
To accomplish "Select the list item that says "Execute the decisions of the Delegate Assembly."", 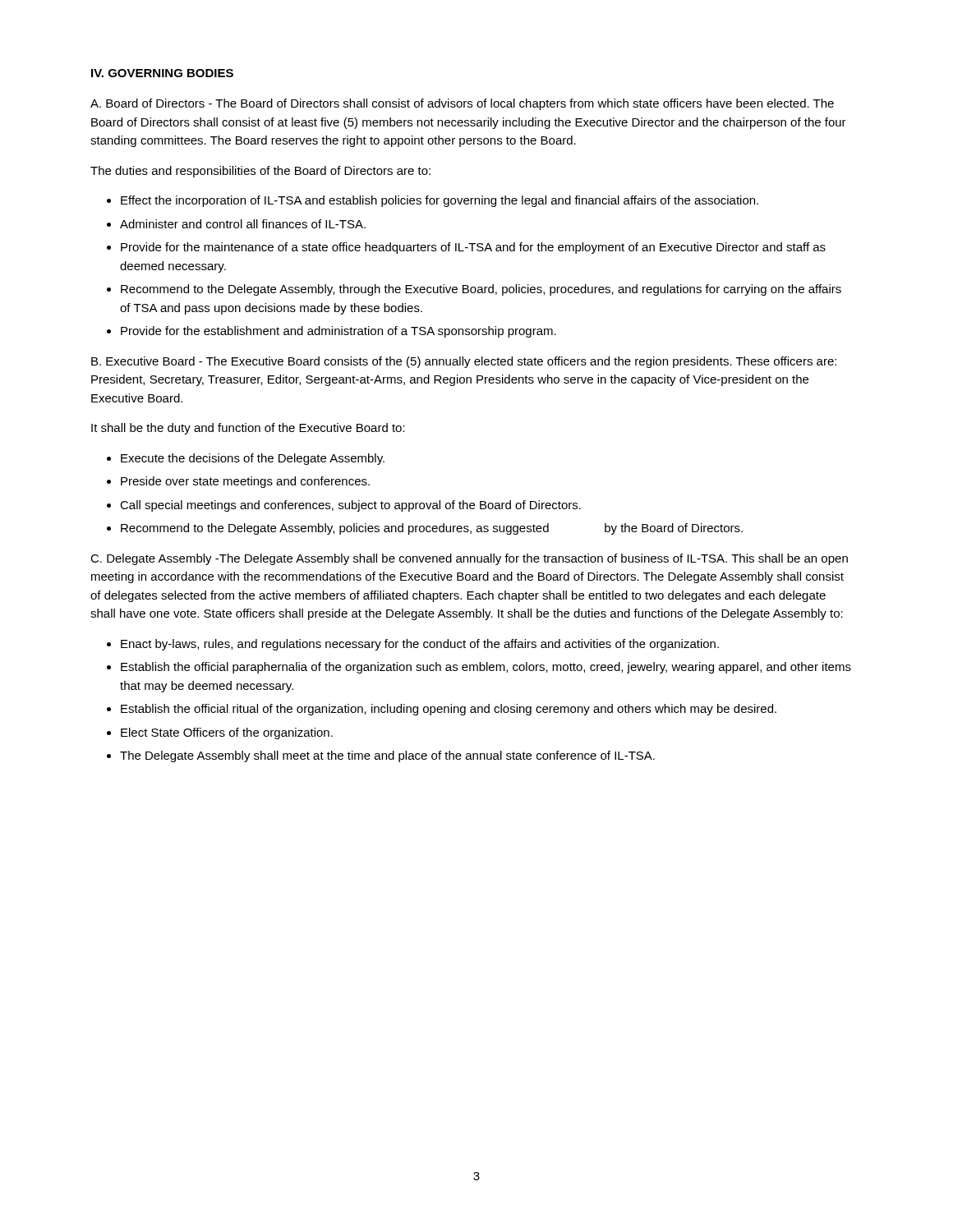I will (253, 458).
